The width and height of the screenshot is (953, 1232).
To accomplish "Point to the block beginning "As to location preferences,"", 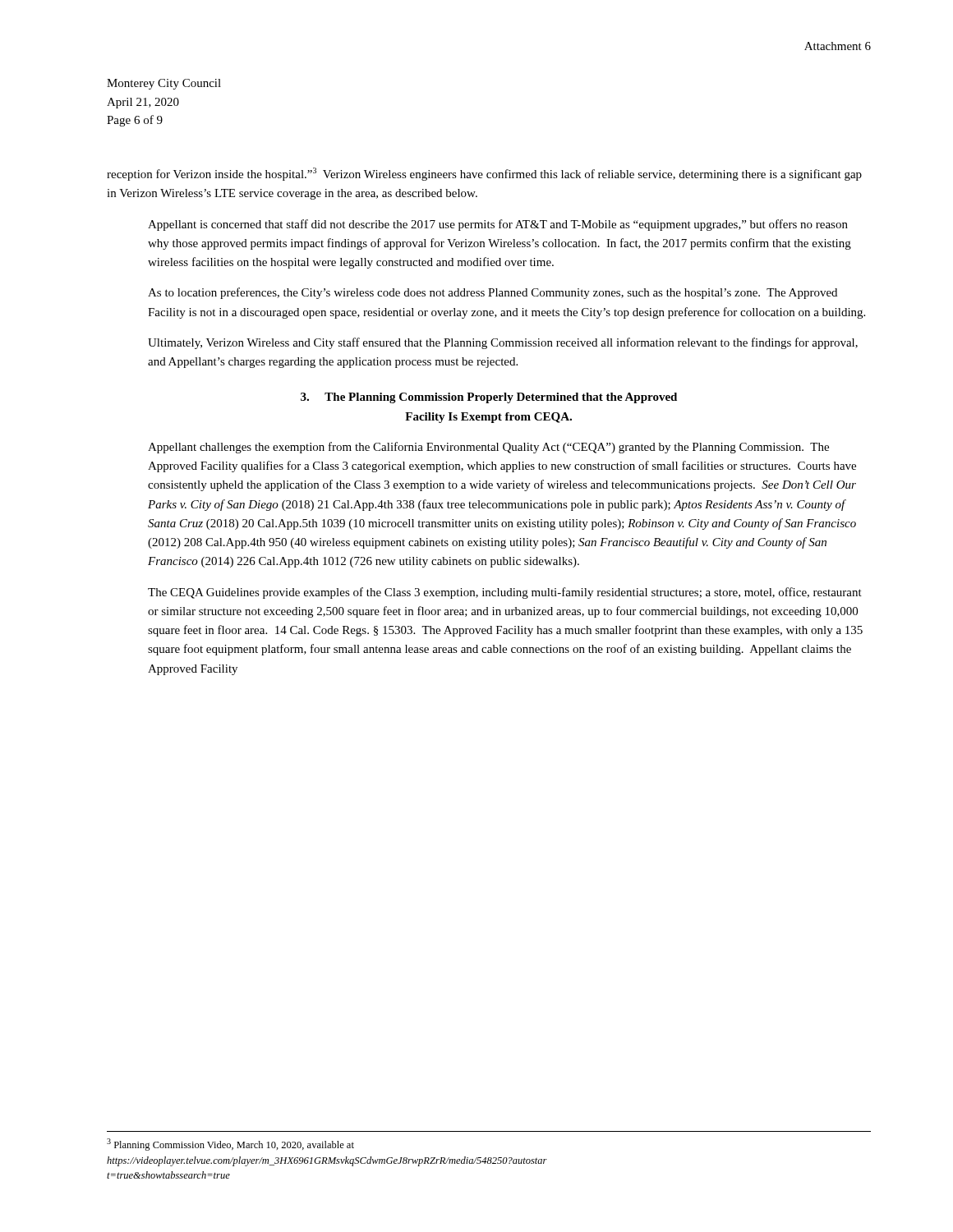I will 507,302.
